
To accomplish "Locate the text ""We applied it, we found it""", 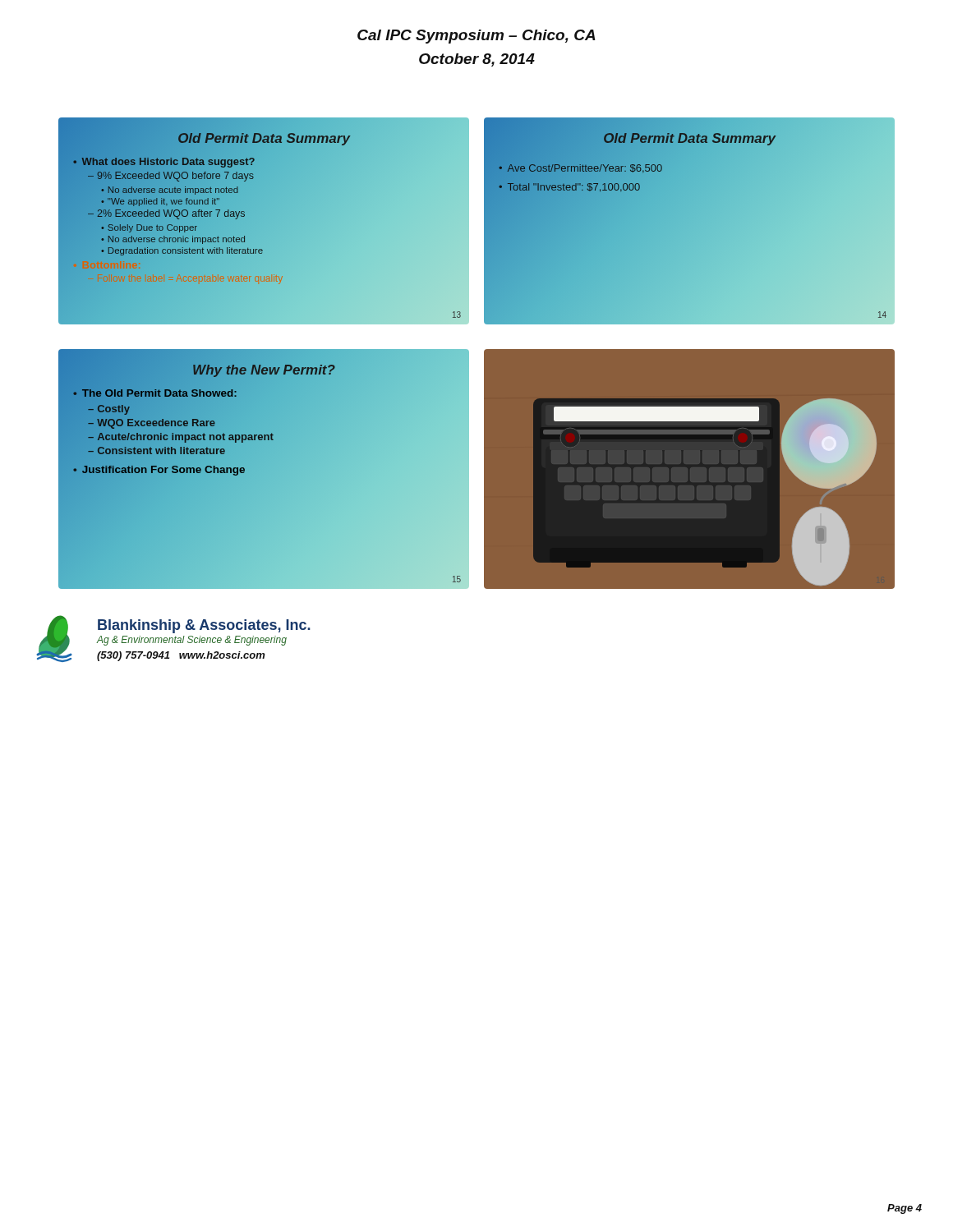I will pyautogui.click(x=164, y=201).
